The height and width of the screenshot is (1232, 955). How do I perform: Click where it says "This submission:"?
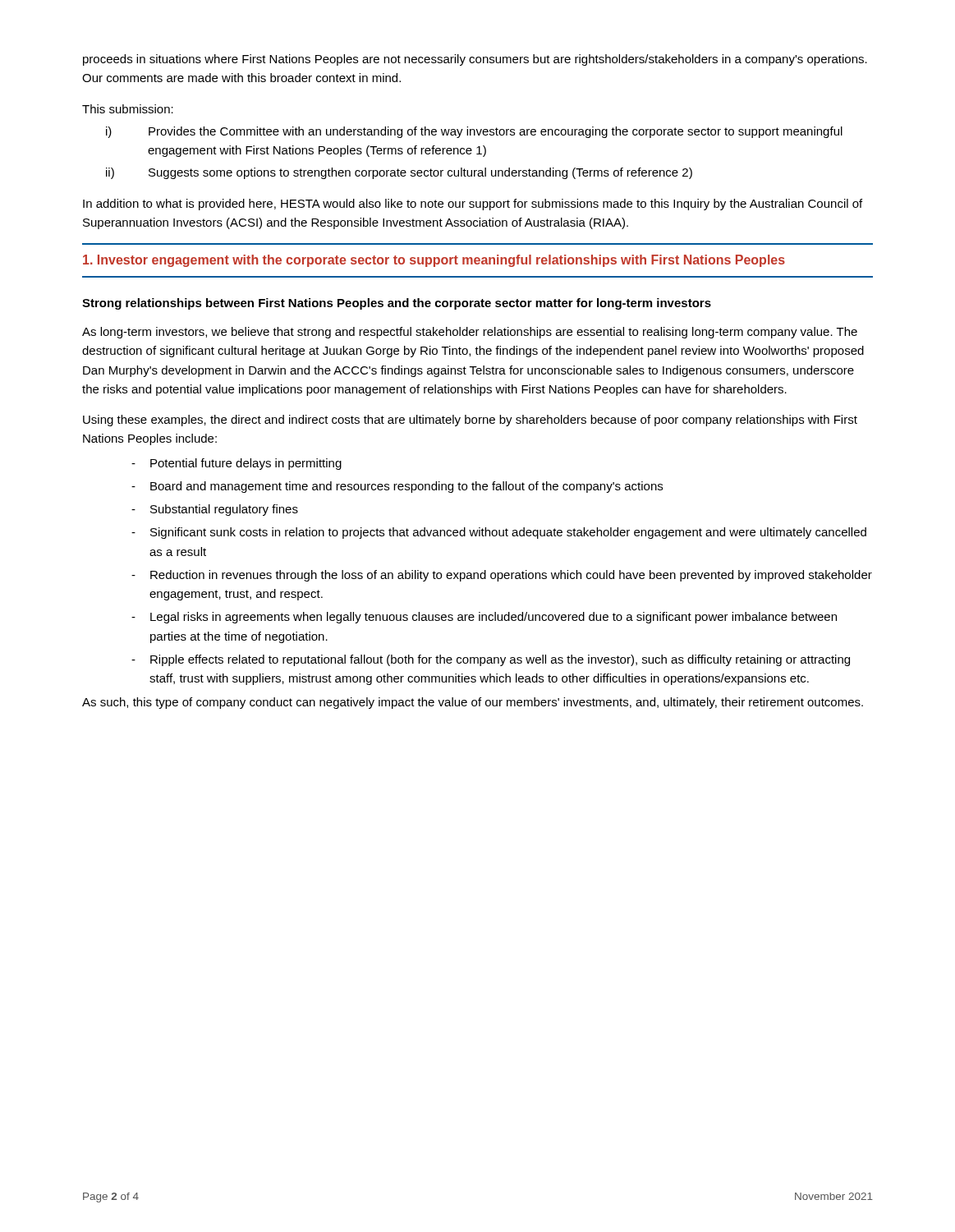[128, 108]
